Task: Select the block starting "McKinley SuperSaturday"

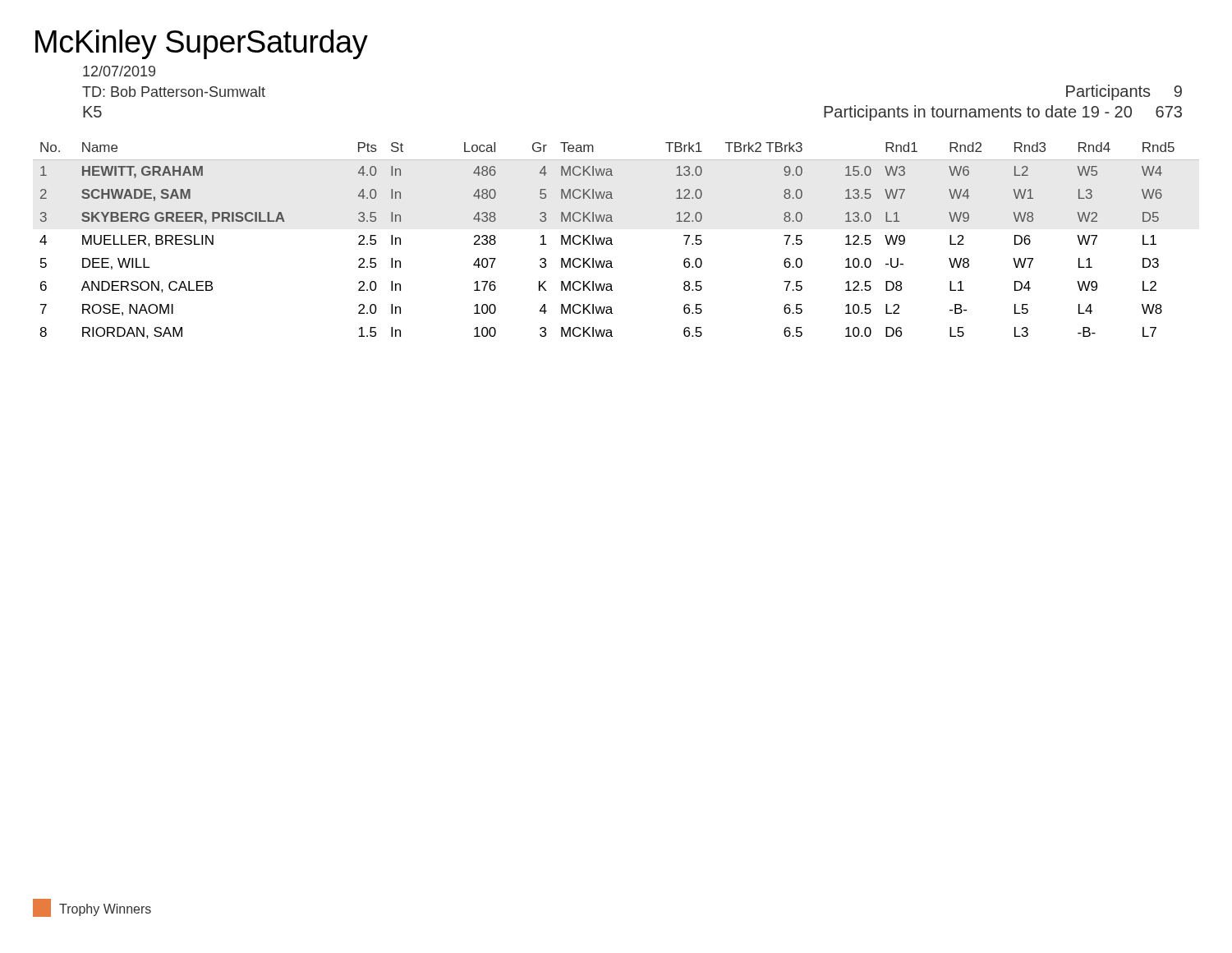Action: point(200,42)
